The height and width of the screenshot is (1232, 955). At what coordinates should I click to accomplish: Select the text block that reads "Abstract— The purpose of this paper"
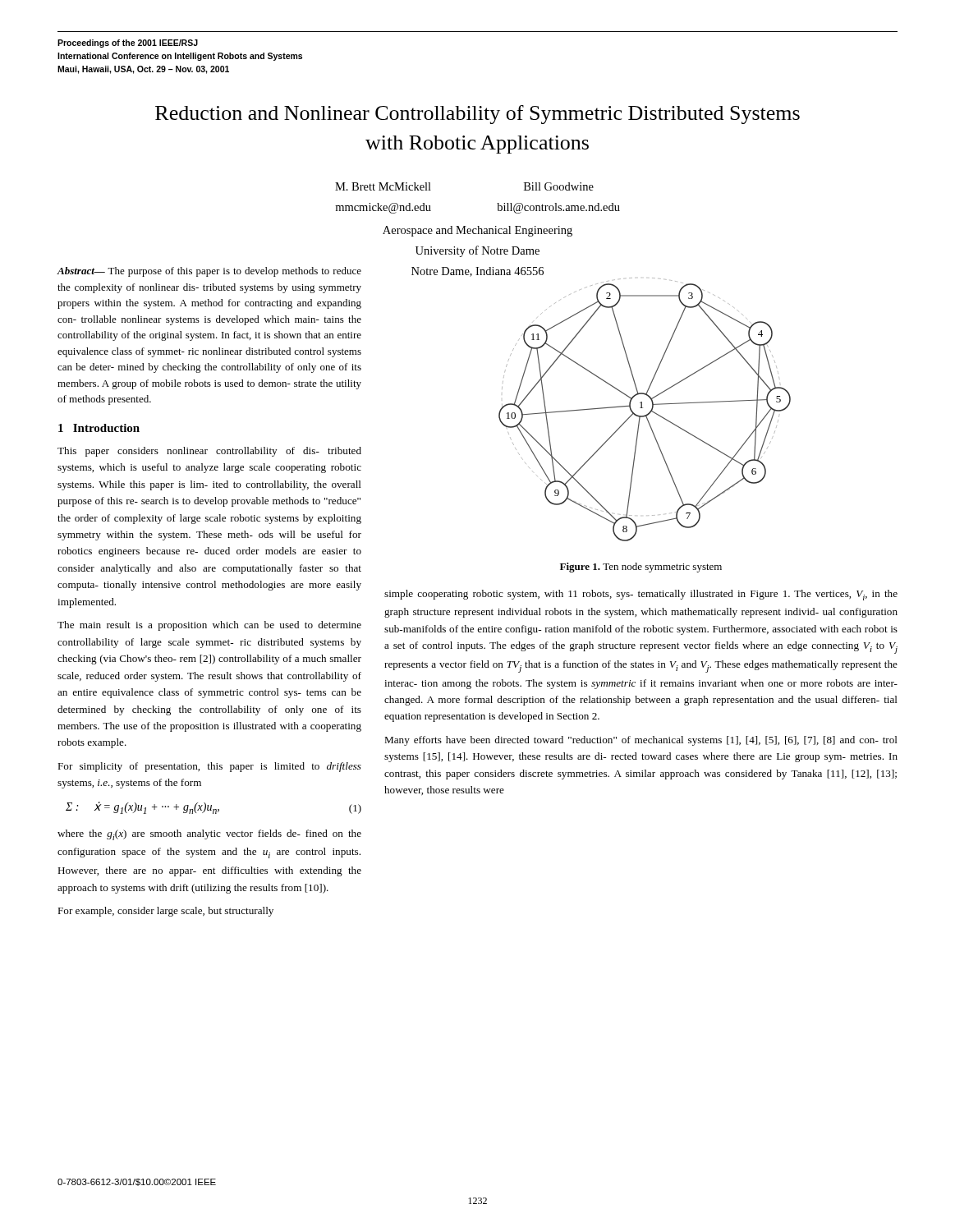coord(209,335)
